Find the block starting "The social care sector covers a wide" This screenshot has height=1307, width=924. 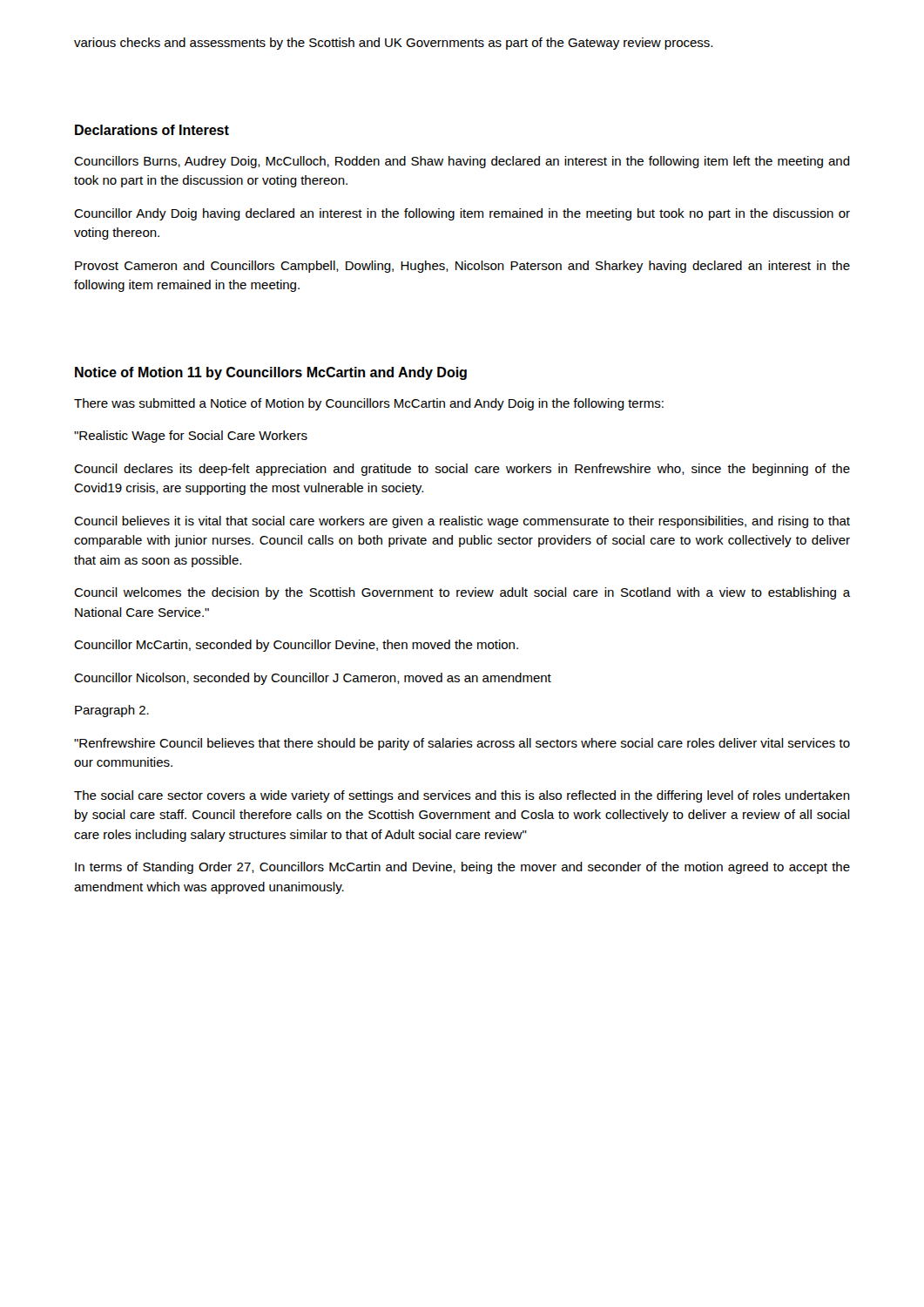coord(462,815)
